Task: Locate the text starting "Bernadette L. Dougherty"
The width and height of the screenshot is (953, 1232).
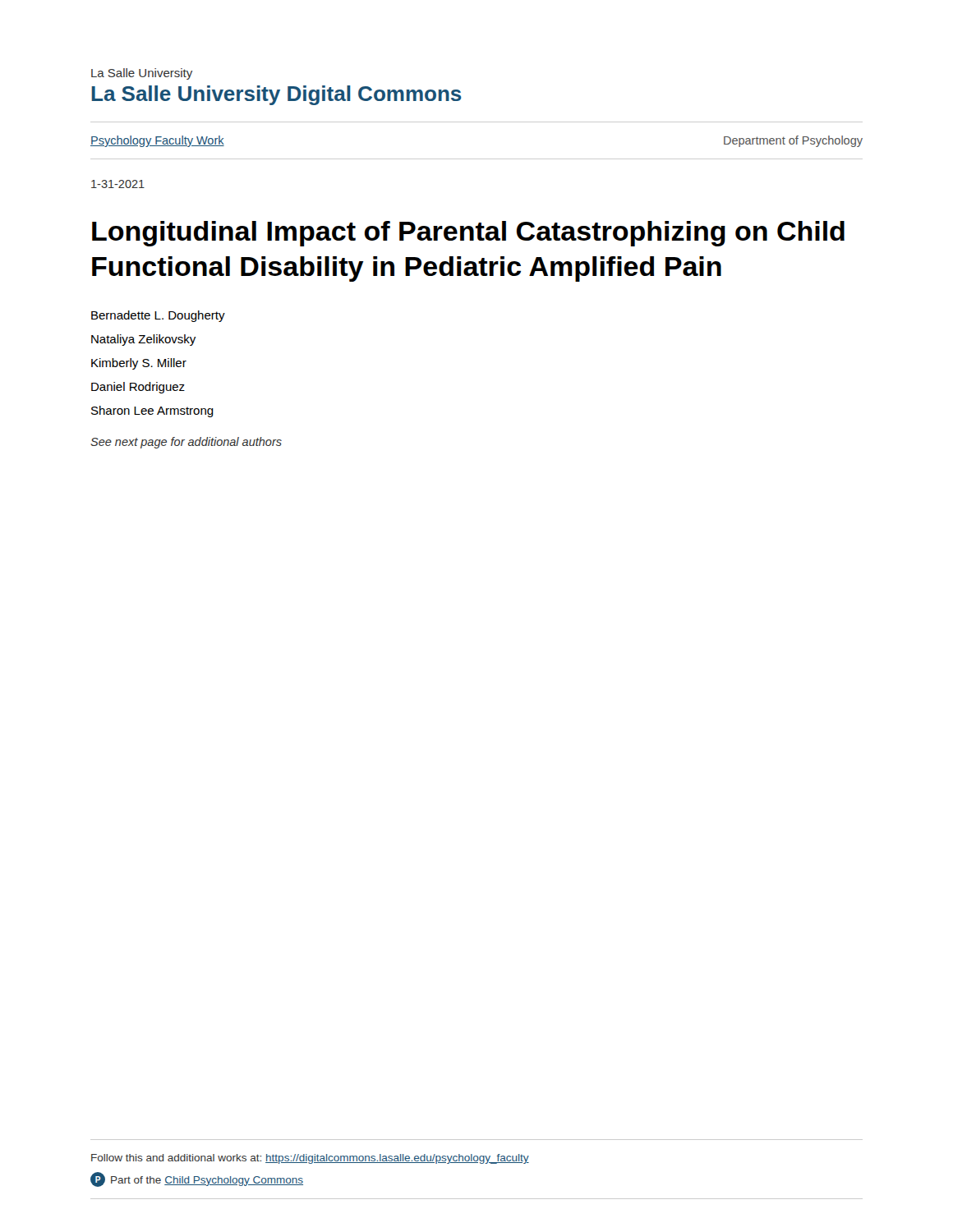Action: pos(157,315)
